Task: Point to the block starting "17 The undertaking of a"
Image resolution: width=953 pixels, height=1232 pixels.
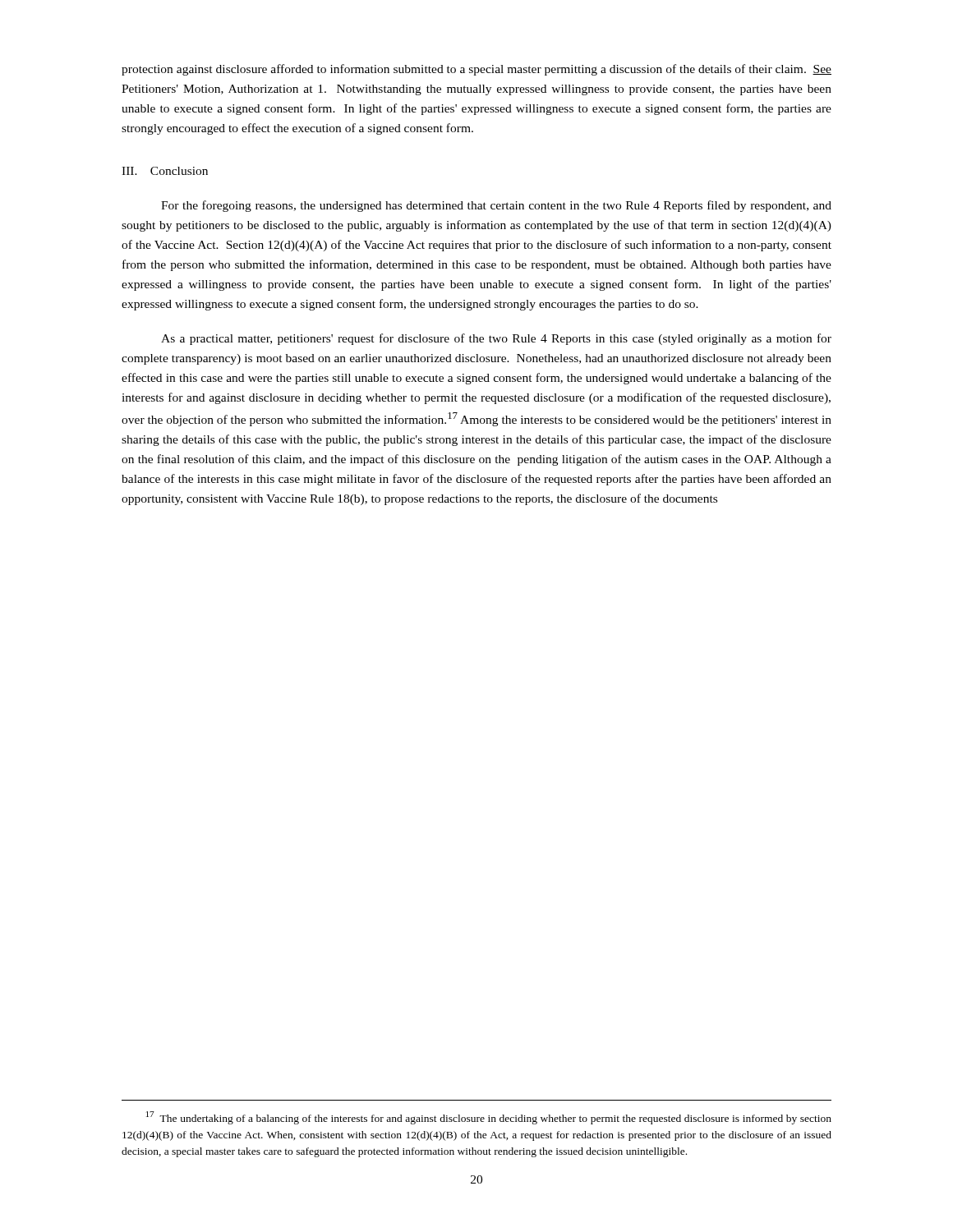Action: (476, 1133)
